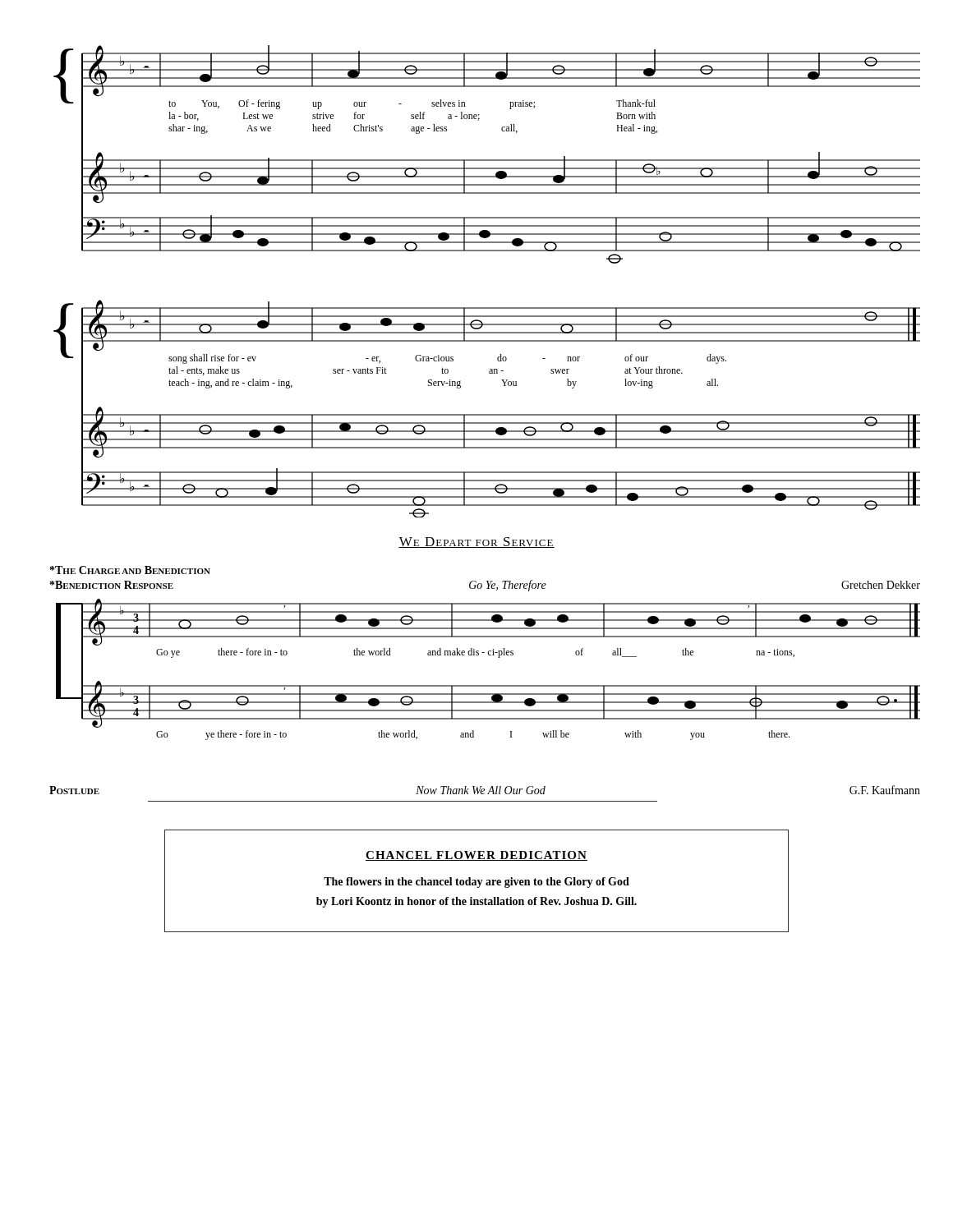Point to "WE DEPART FOR SERVICE"

click(476, 542)
